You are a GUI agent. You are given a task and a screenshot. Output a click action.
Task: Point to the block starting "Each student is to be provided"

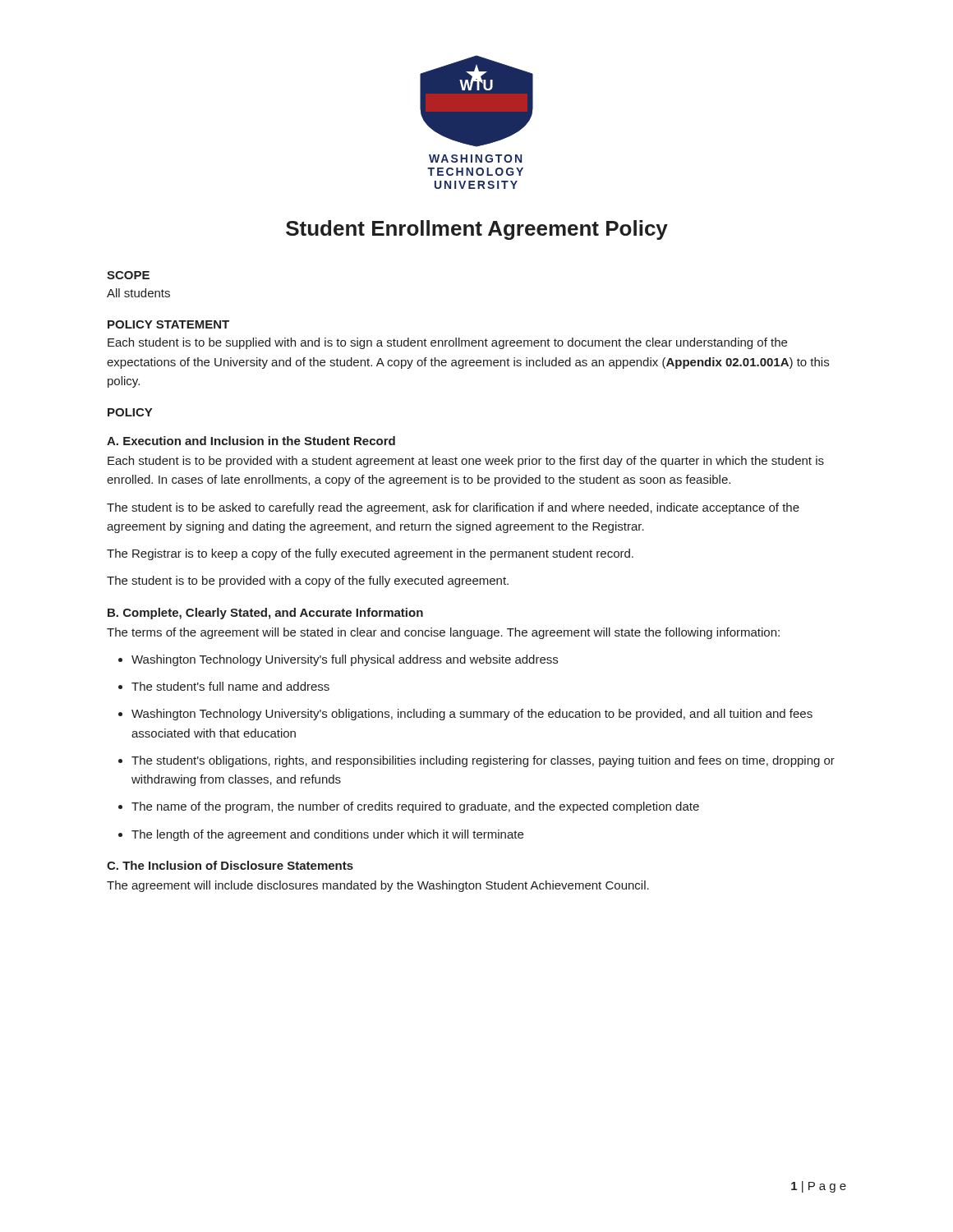click(465, 470)
